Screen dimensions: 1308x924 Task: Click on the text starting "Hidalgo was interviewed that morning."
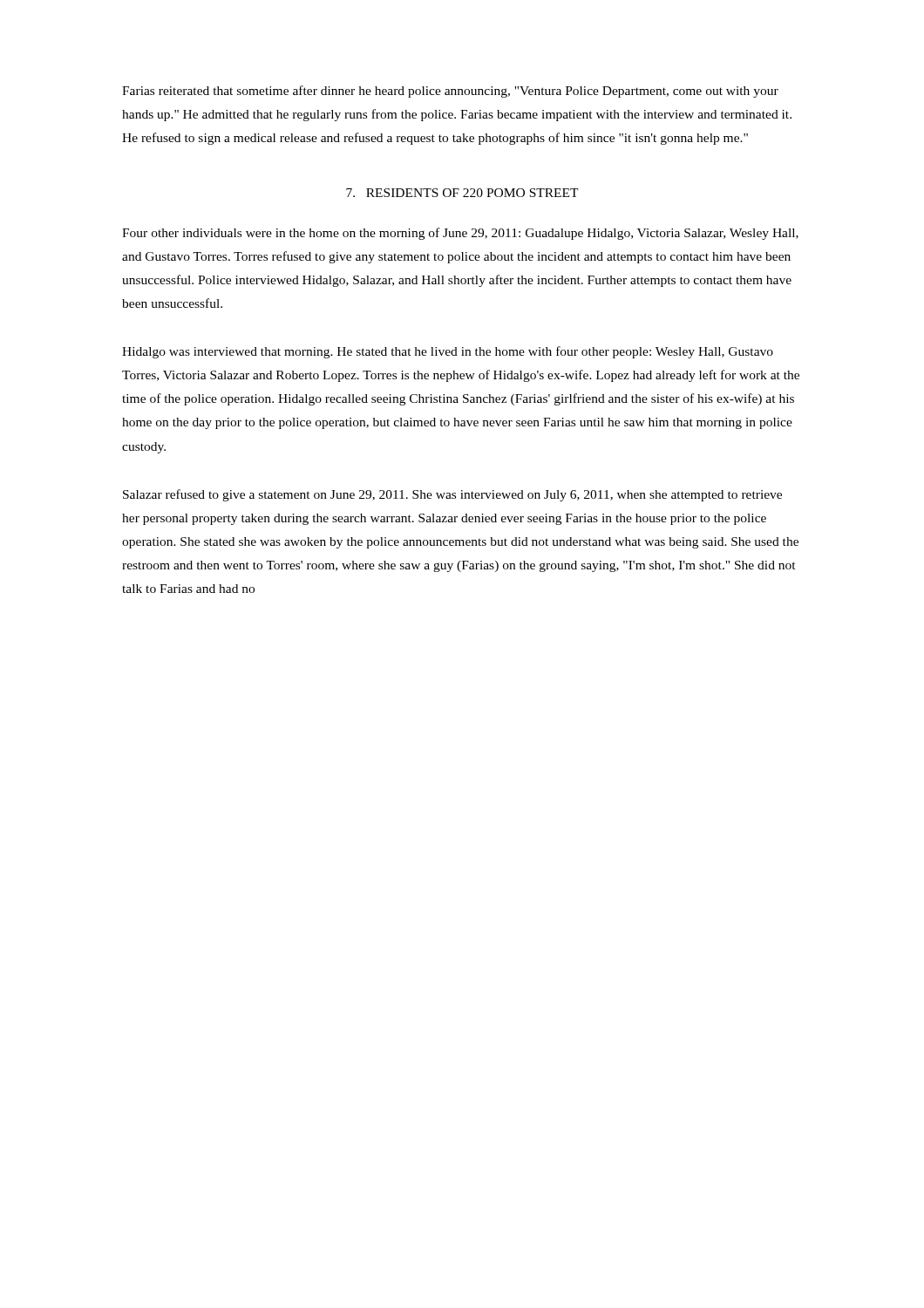[461, 398]
